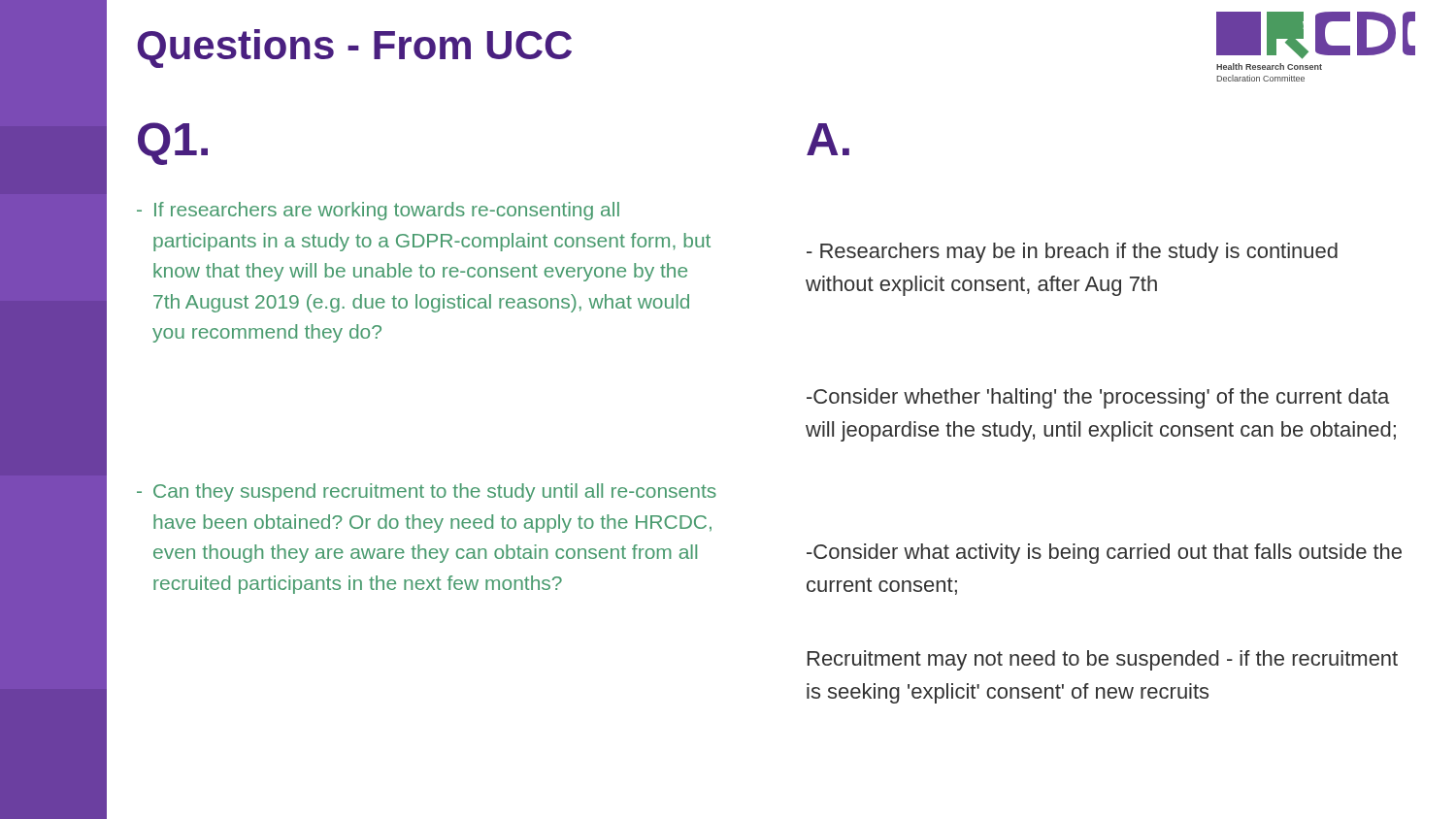Click on the title that reads "Questions - From UCC"
The width and height of the screenshot is (1456, 819).
tap(476, 46)
